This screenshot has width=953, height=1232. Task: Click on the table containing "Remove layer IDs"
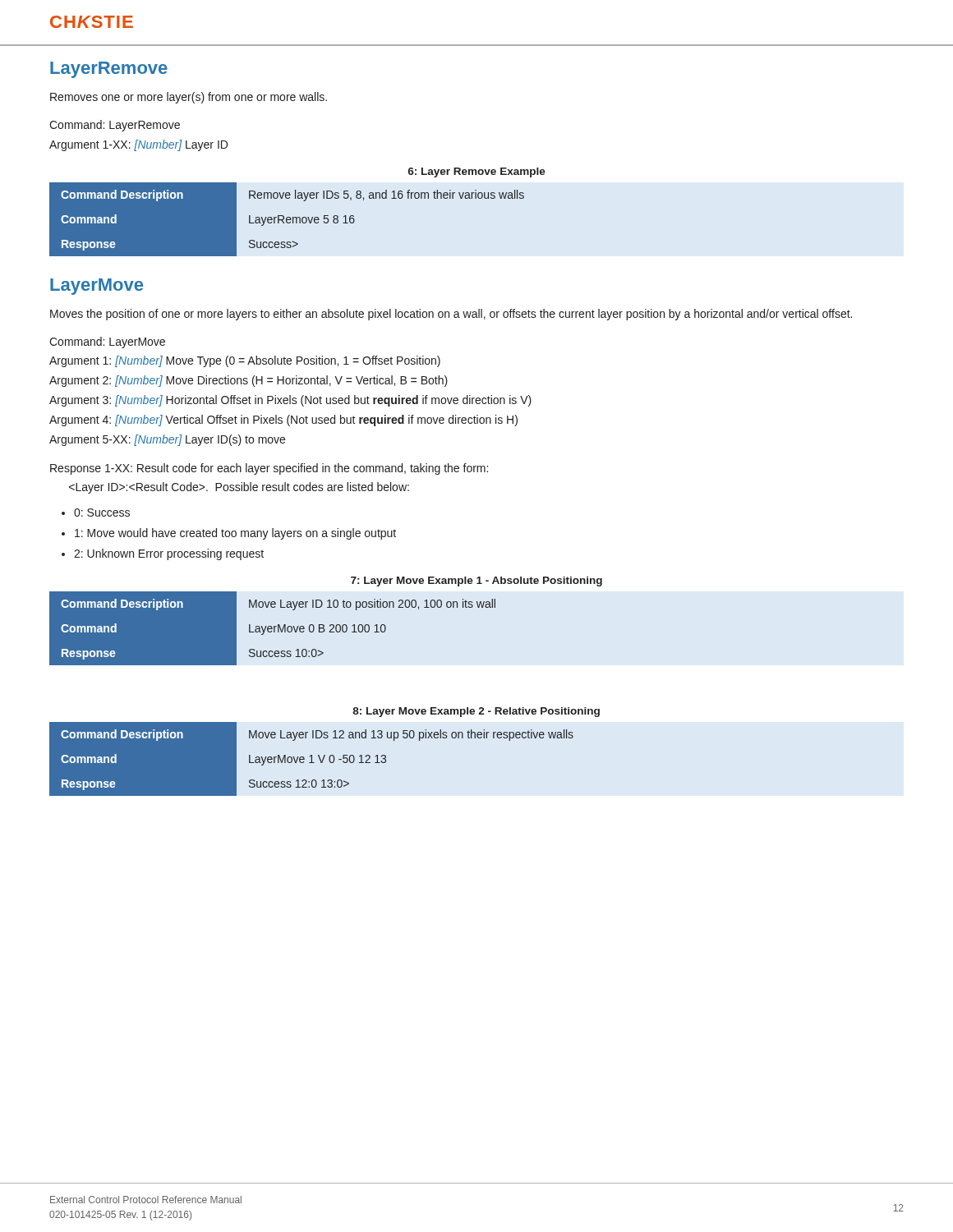476,219
